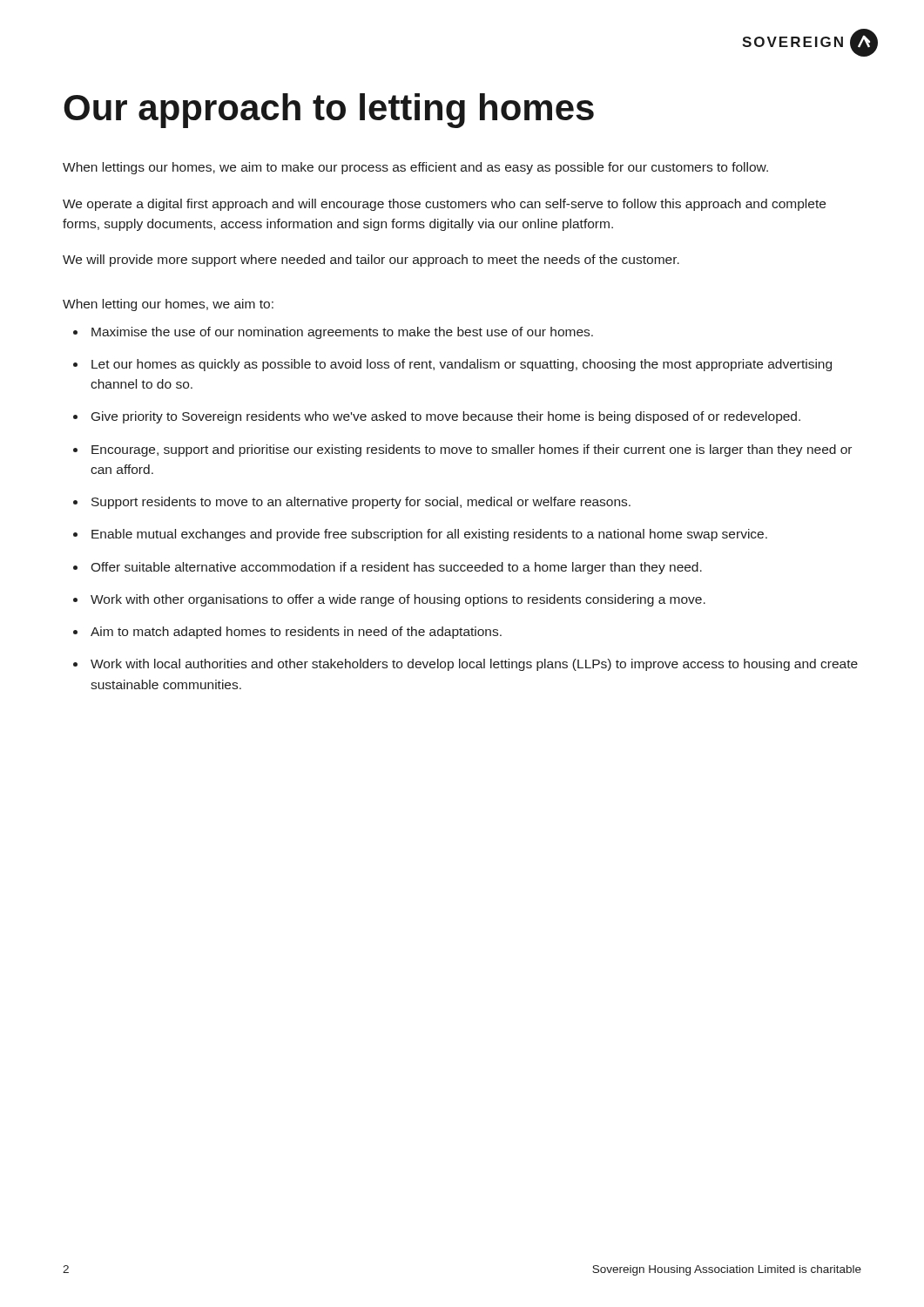This screenshot has height=1307, width=924.
Task: Find the text block that reads "We operate a"
Action: (x=462, y=213)
